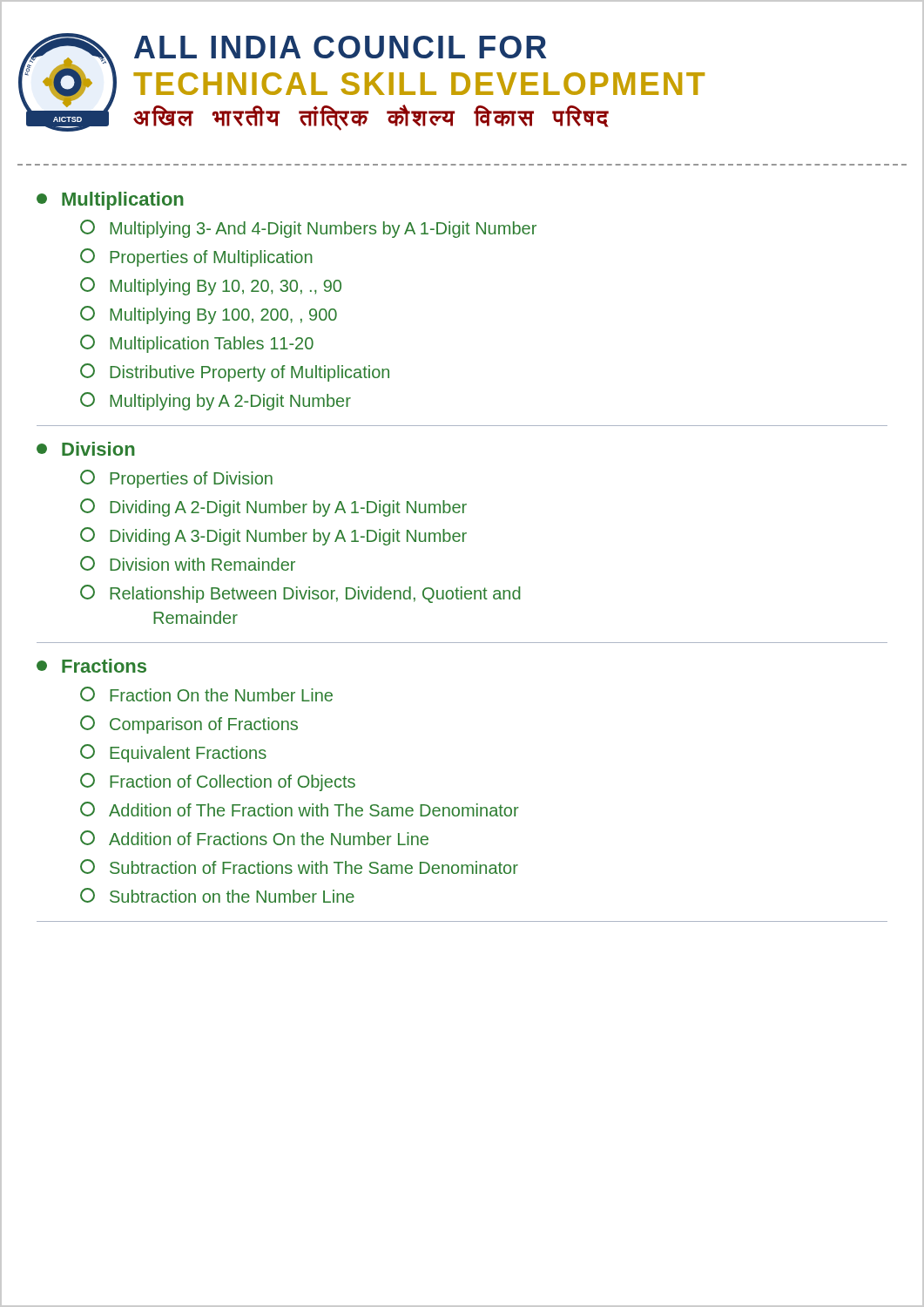The image size is (924, 1307).
Task: Navigate to the text block starting "Subtraction on the Number Line"
Action: pos(217,897)
